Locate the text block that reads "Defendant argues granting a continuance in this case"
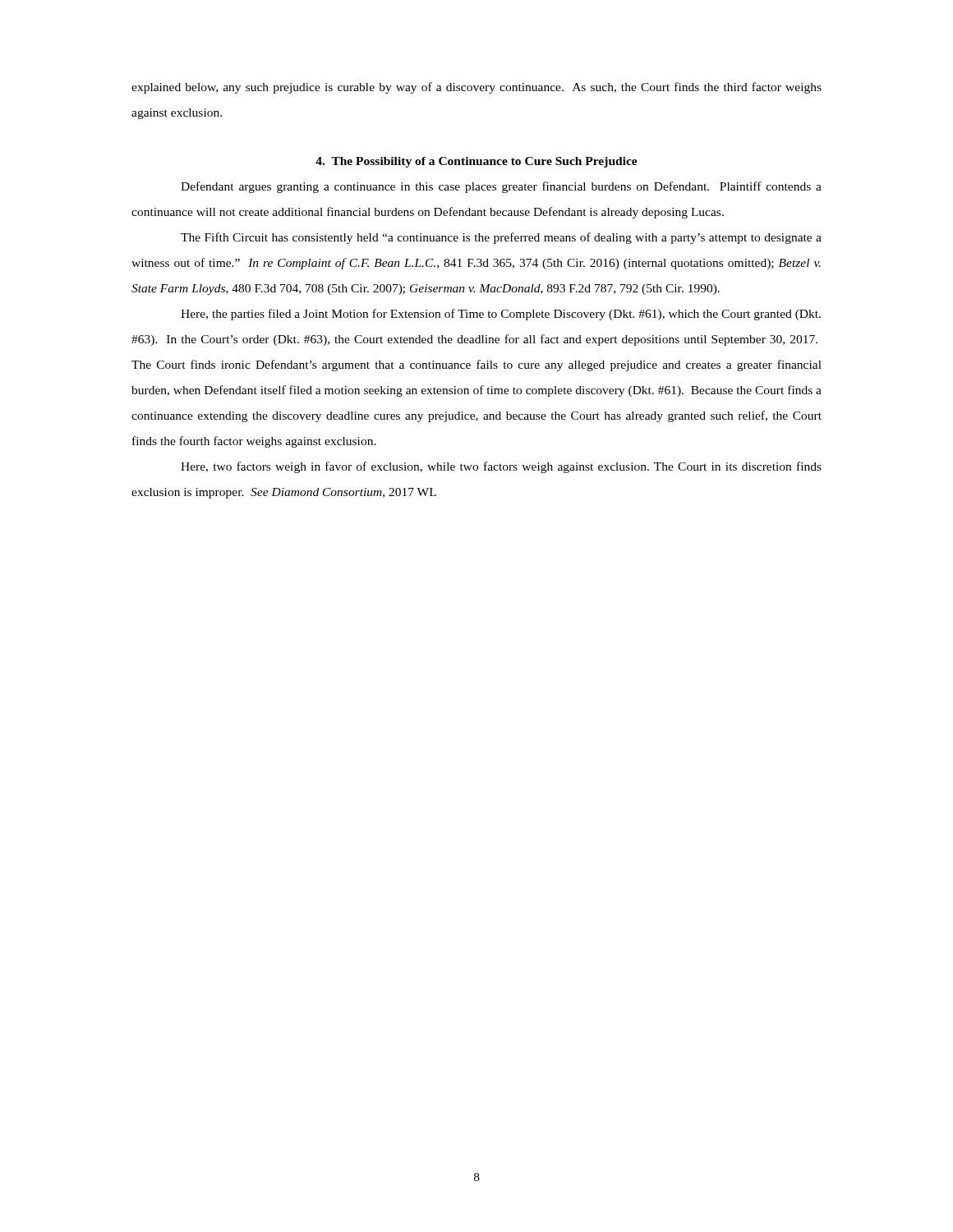Screen dimensions: 1232x953 click(476, 199)
